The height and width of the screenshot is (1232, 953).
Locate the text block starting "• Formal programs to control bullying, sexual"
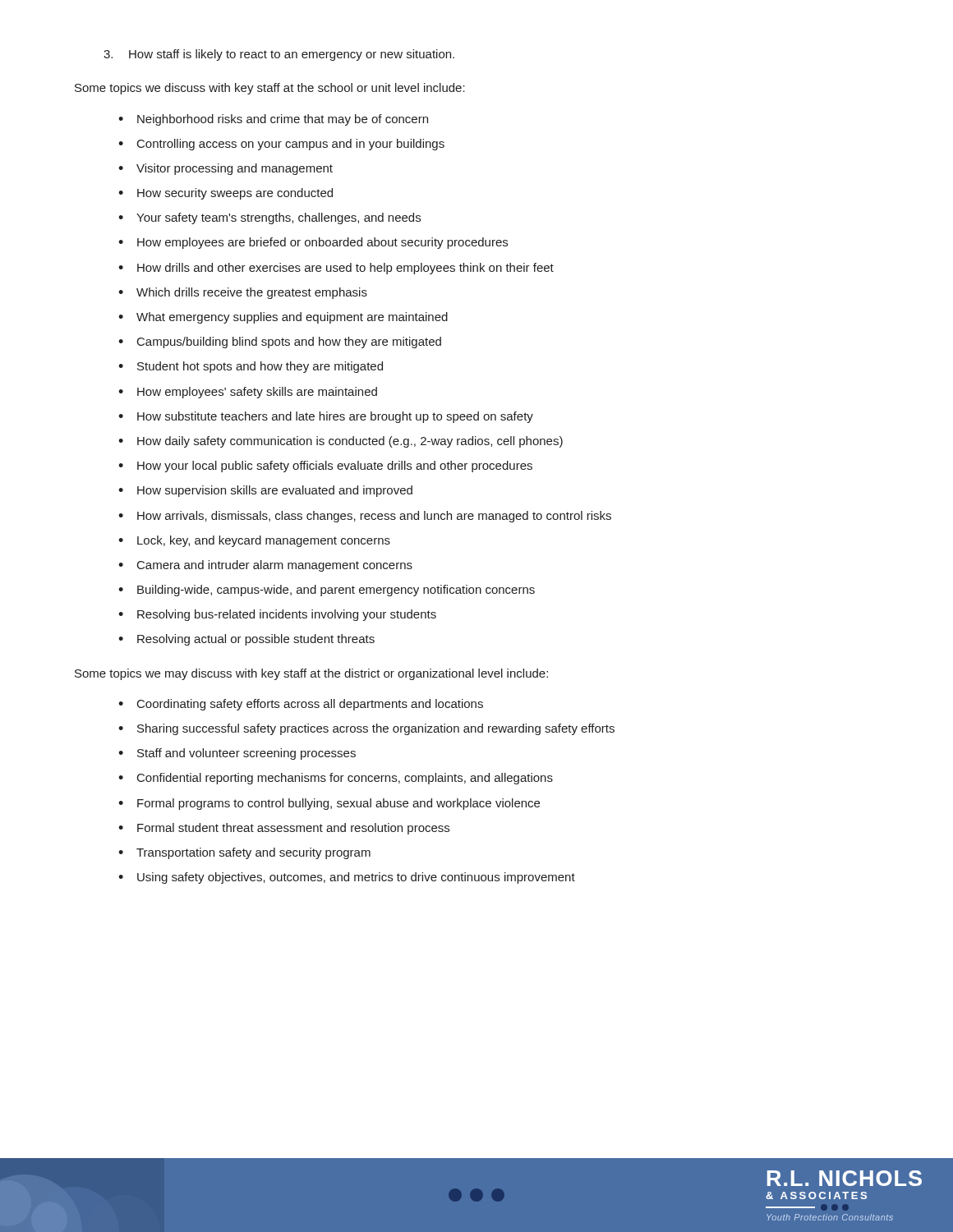(x=329, y=803)
